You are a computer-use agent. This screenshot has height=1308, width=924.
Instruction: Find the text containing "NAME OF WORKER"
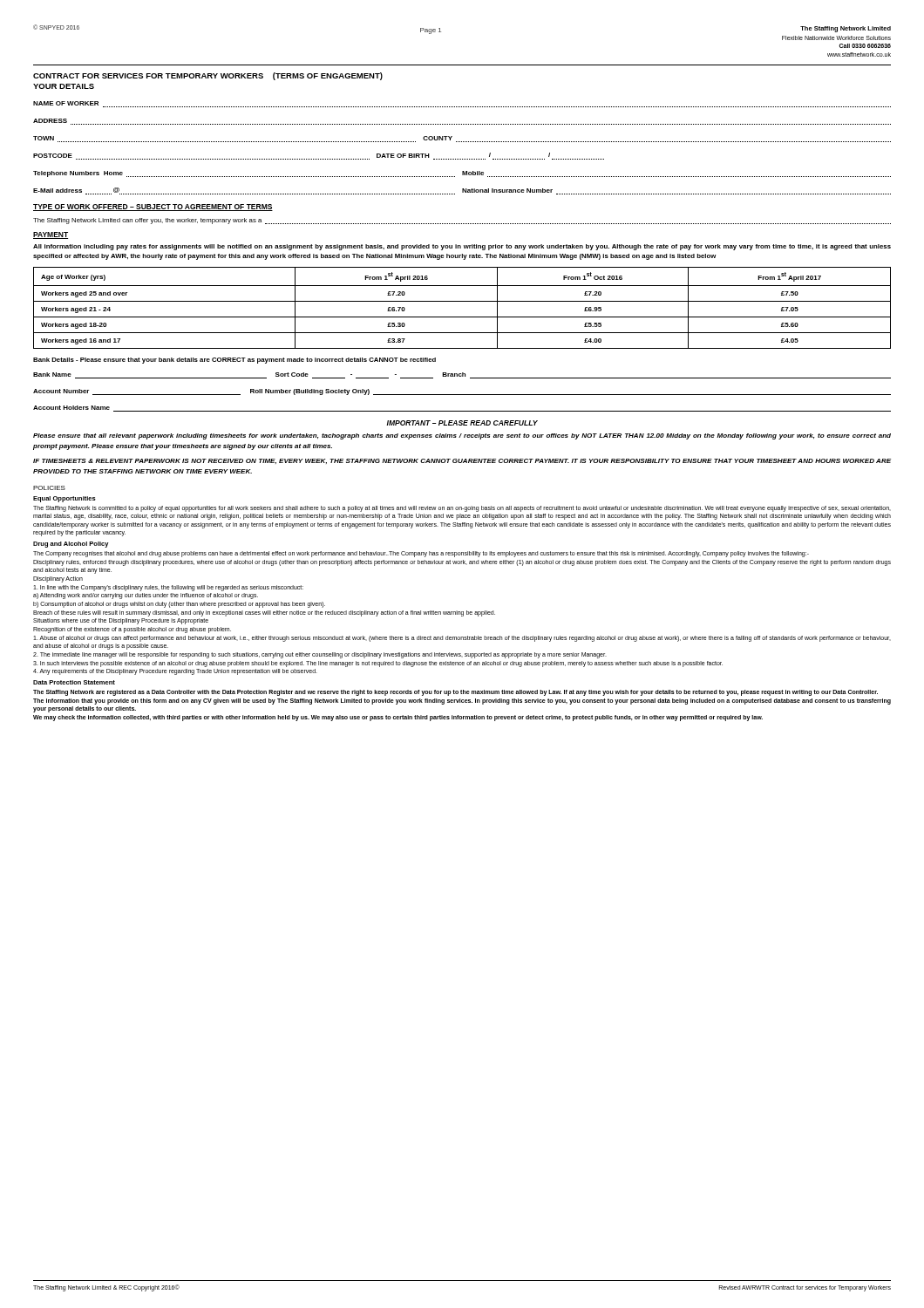[x=462, y=102]
